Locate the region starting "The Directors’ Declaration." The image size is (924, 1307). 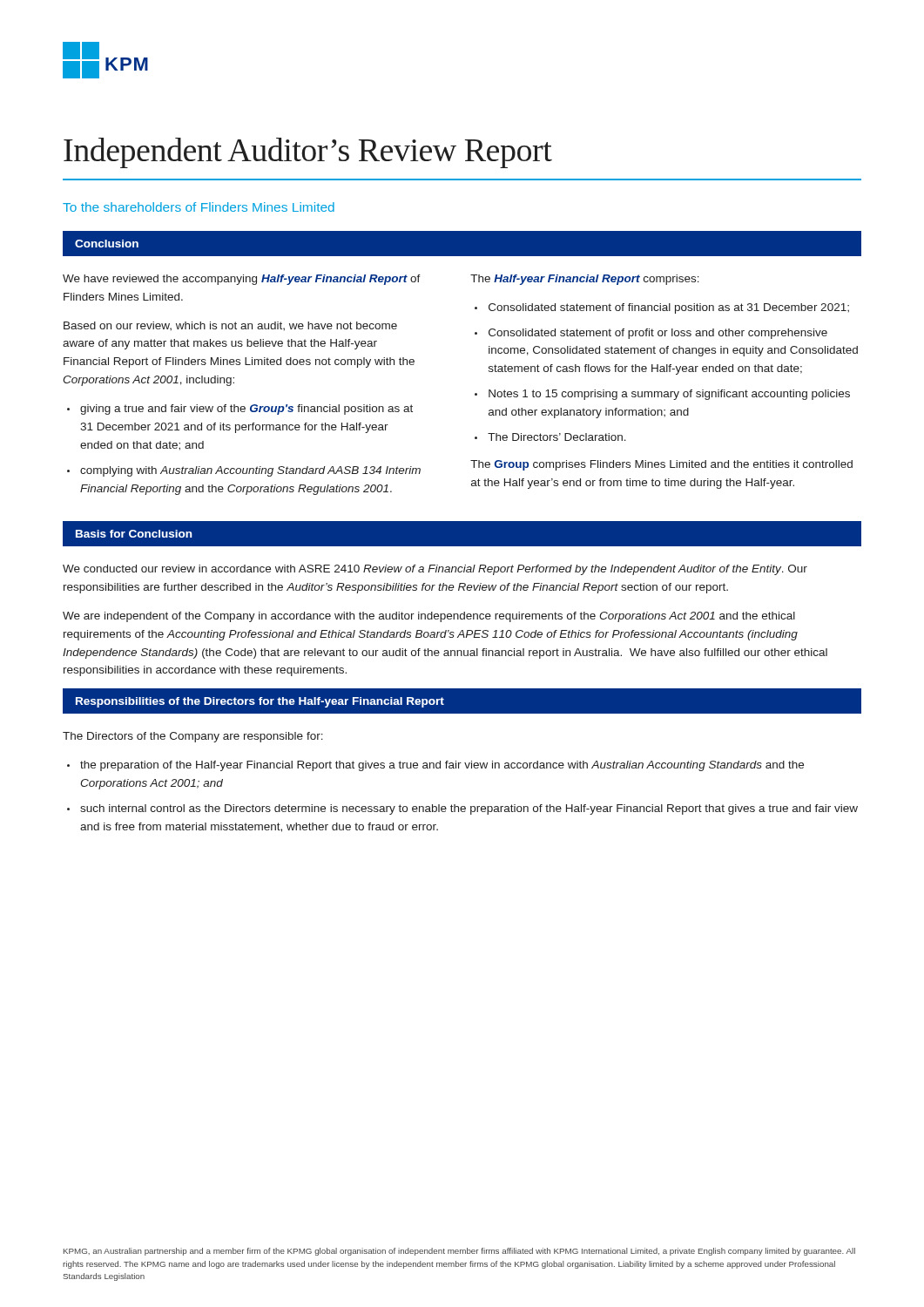(557, 437)
